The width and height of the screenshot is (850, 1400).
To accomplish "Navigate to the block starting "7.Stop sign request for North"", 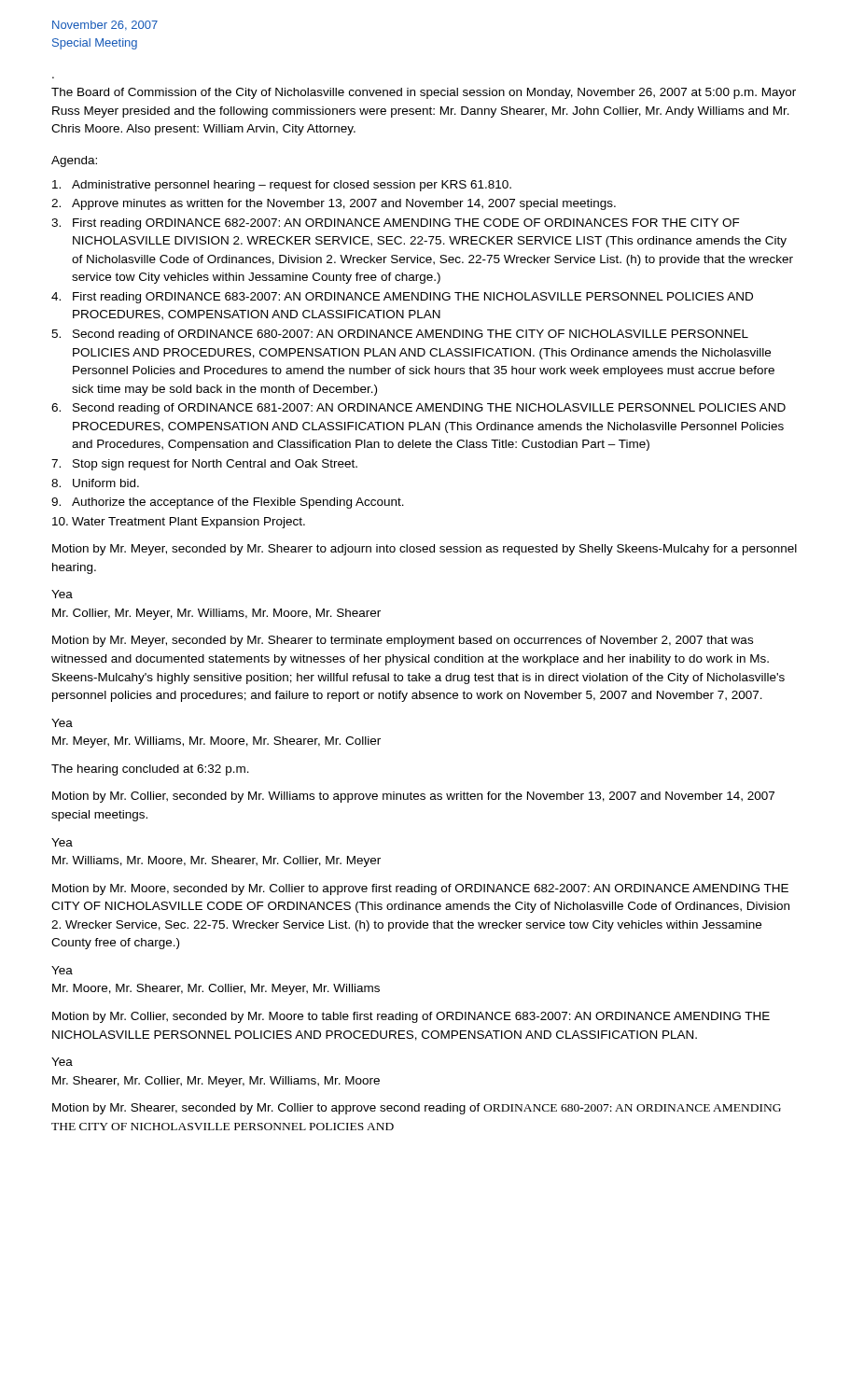I will (x=204, y=465).
